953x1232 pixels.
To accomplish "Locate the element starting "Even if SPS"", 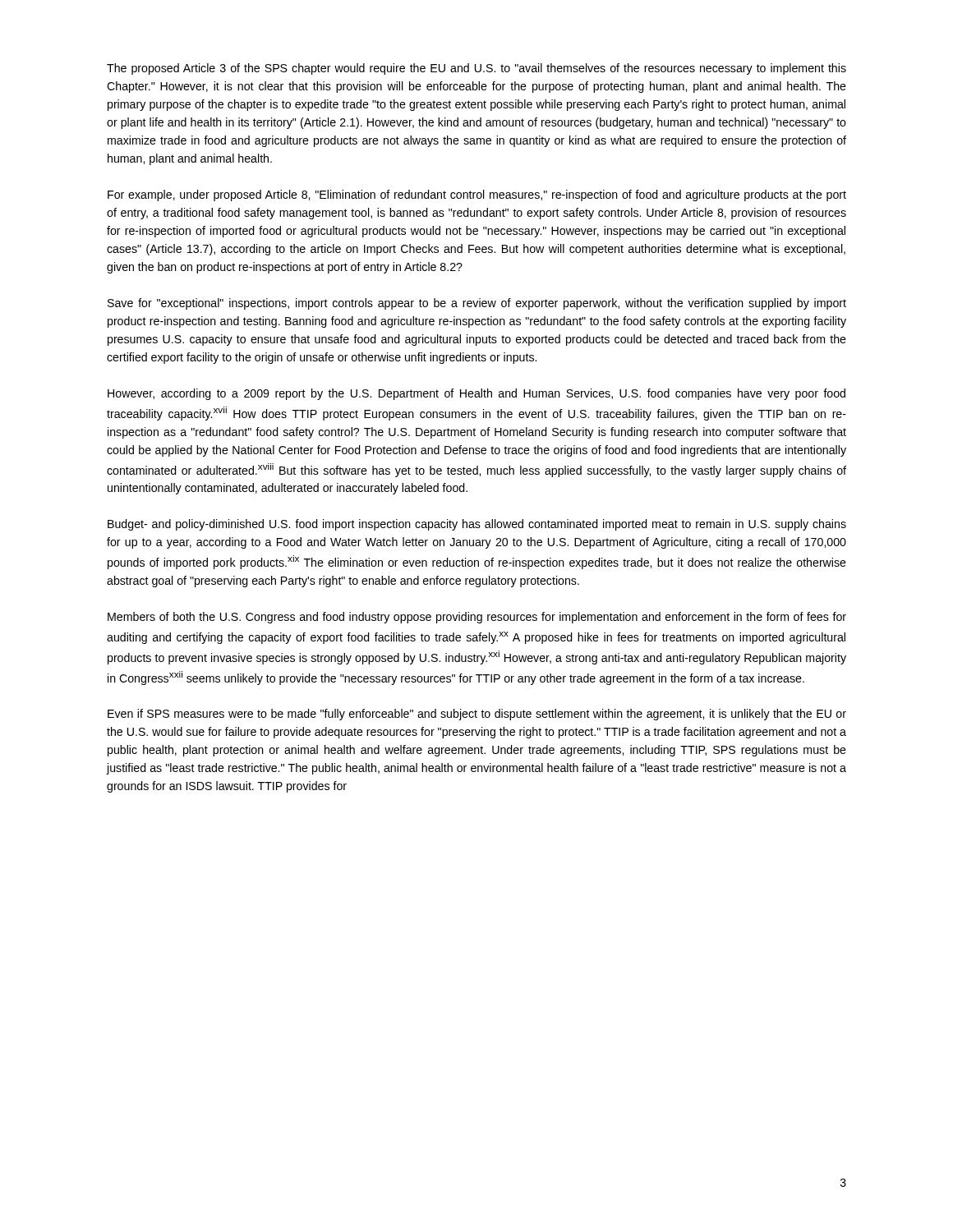I will coord(476,750).
